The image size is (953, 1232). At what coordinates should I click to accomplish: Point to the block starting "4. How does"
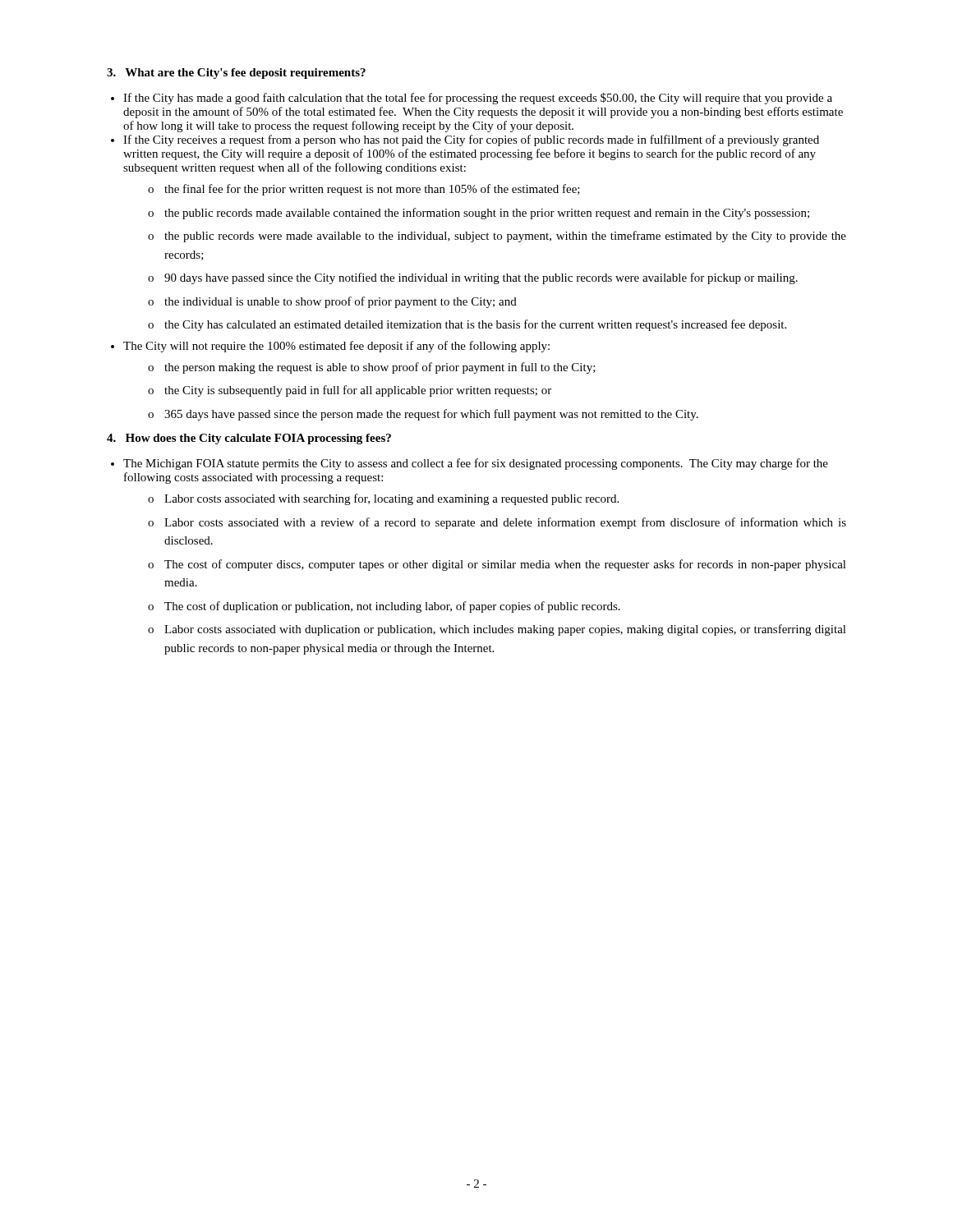tap(249, 438)
